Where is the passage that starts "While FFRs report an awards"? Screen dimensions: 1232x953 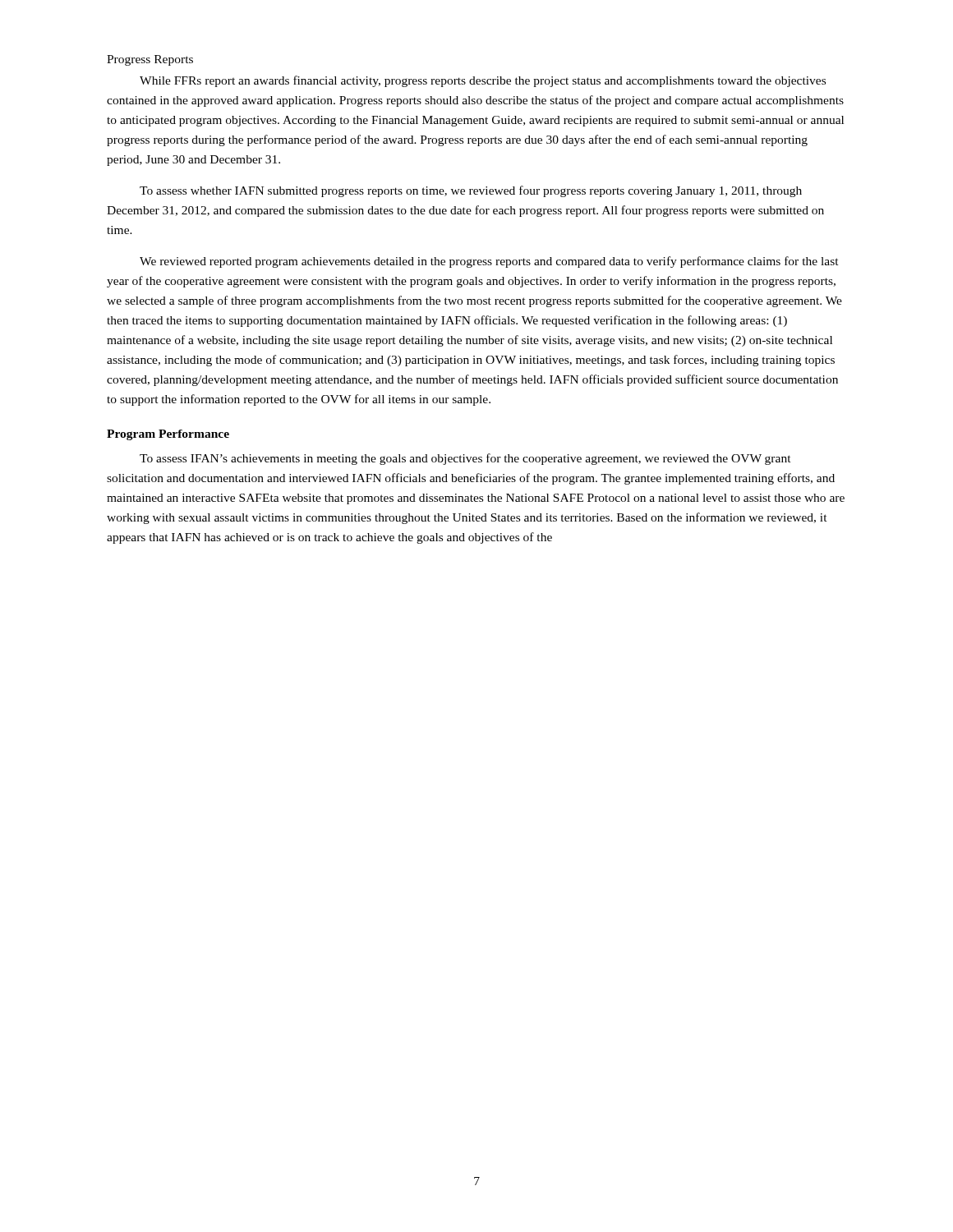click(x=483, y=81)
